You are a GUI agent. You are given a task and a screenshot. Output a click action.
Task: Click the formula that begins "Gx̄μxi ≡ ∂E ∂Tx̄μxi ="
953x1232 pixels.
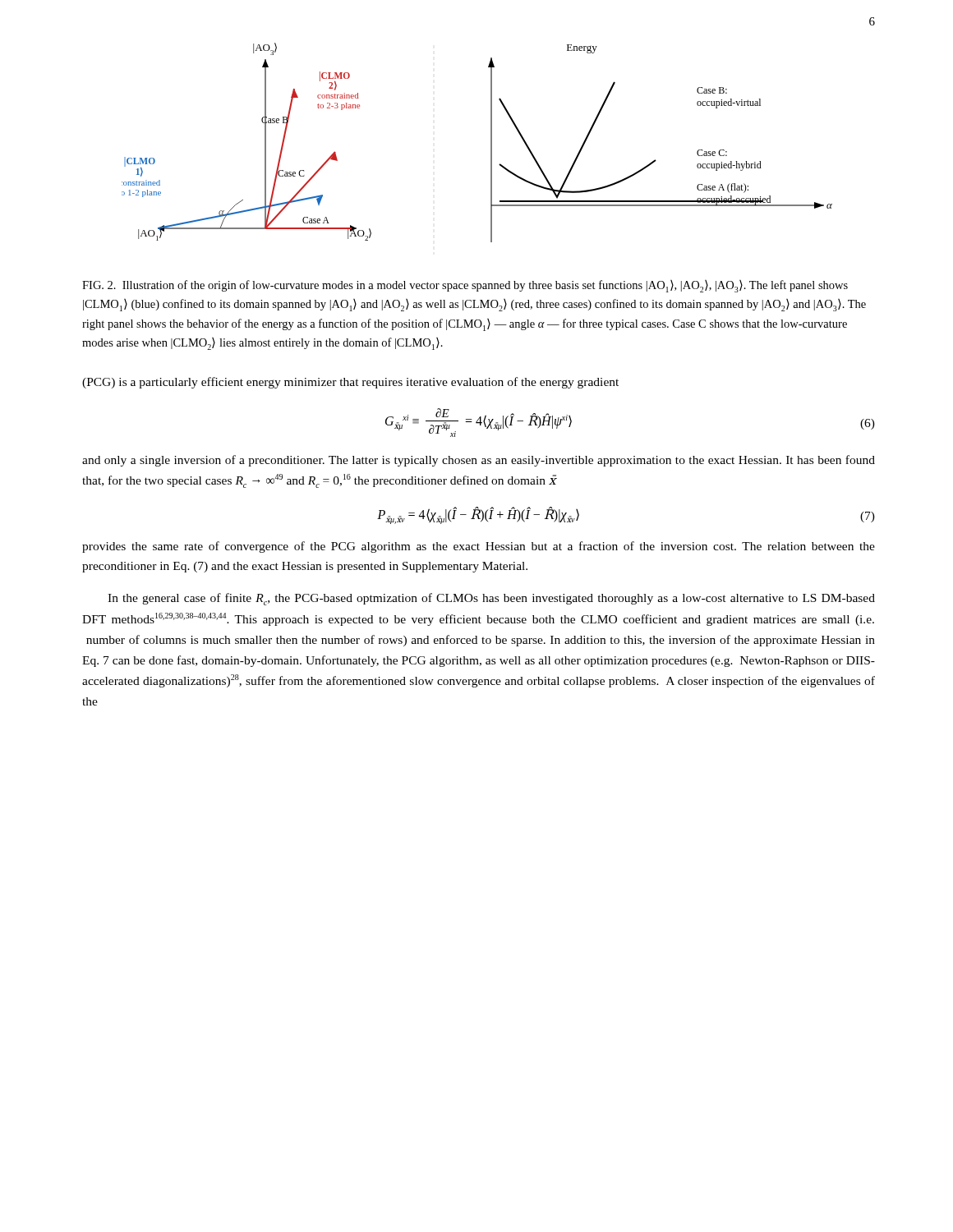492,422
